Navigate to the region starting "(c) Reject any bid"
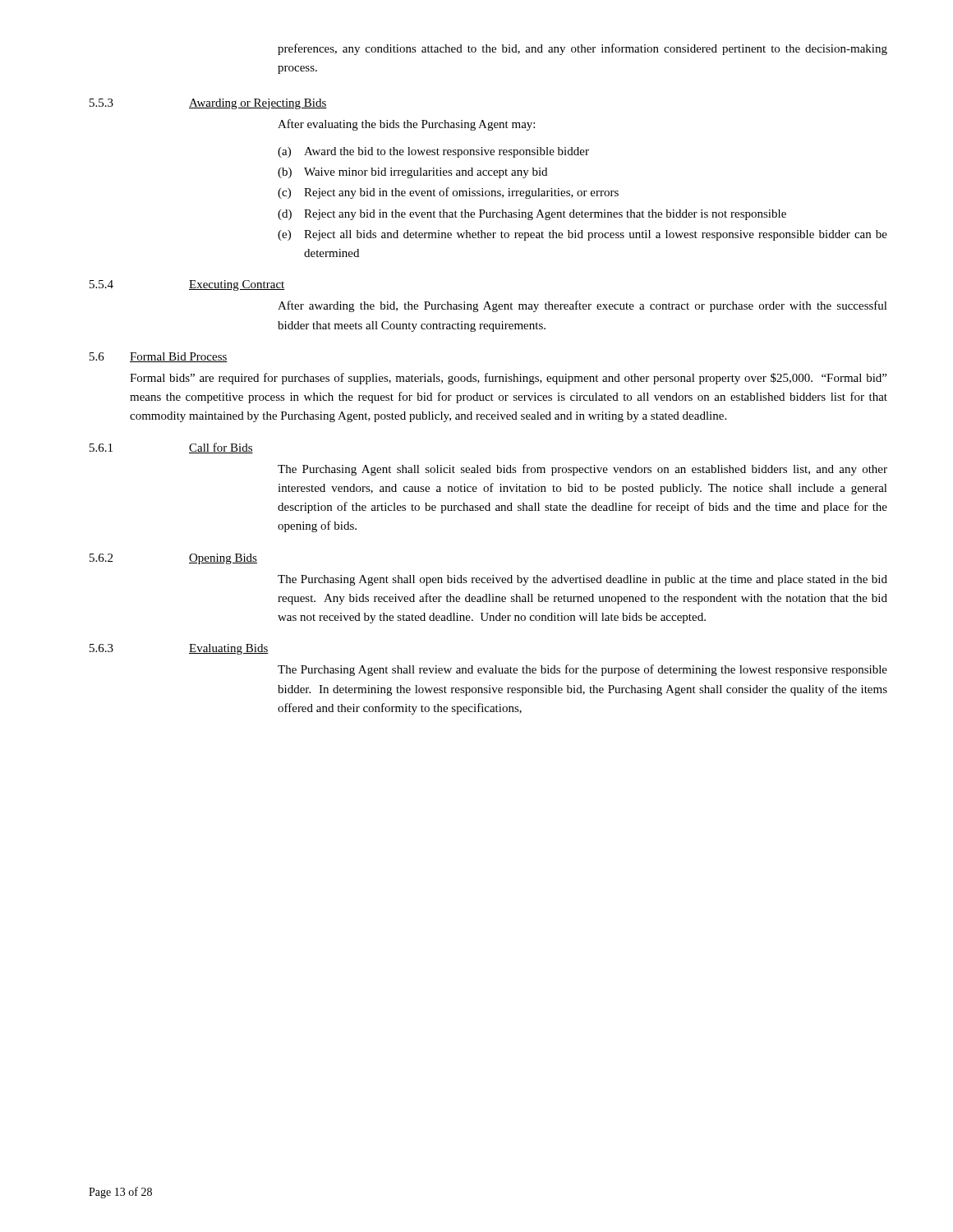This screenshot has height=1232, width=953. pyautogui.click(x=582, y=193)
